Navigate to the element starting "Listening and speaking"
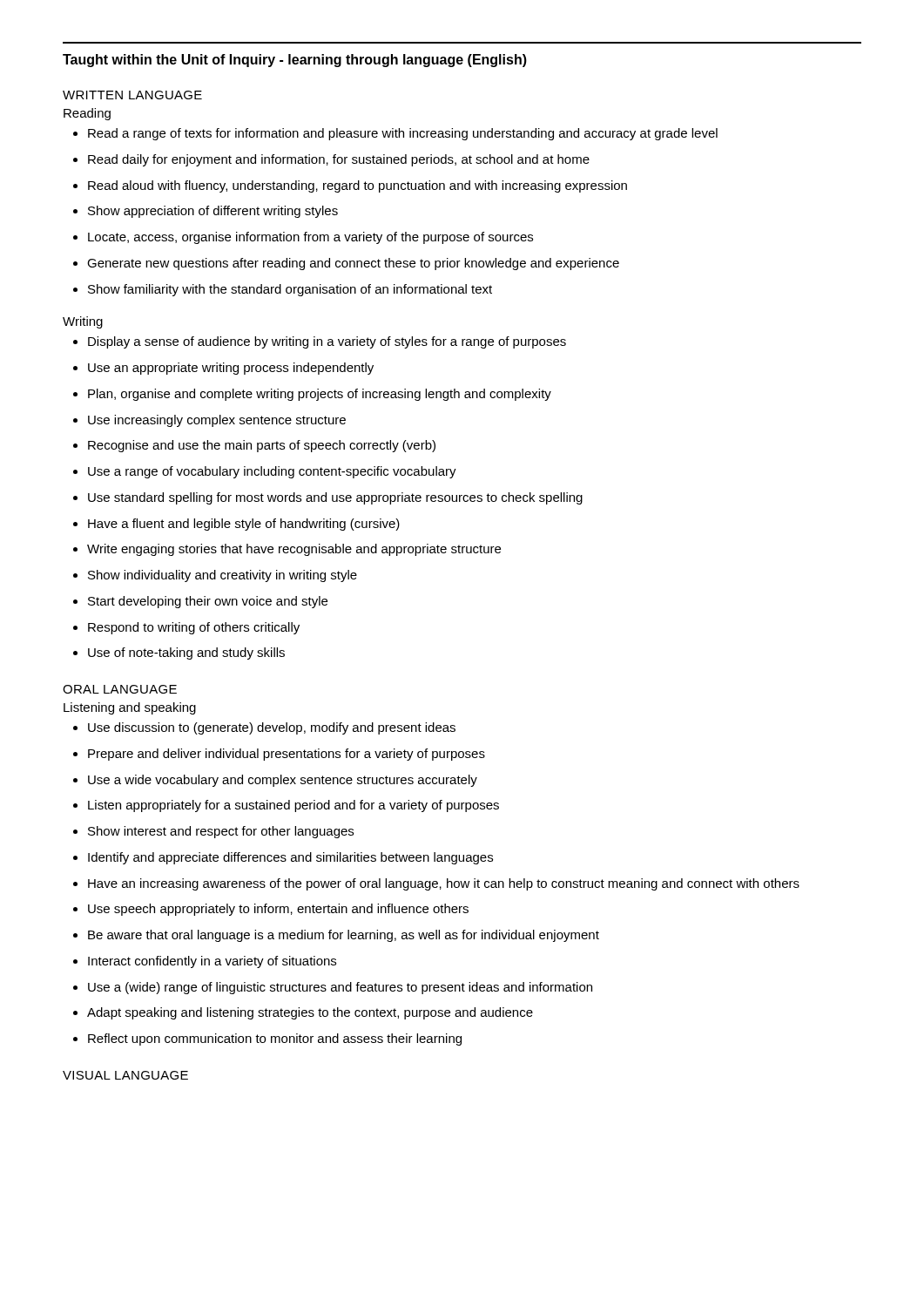The image size is (924, 1307). 130,707
